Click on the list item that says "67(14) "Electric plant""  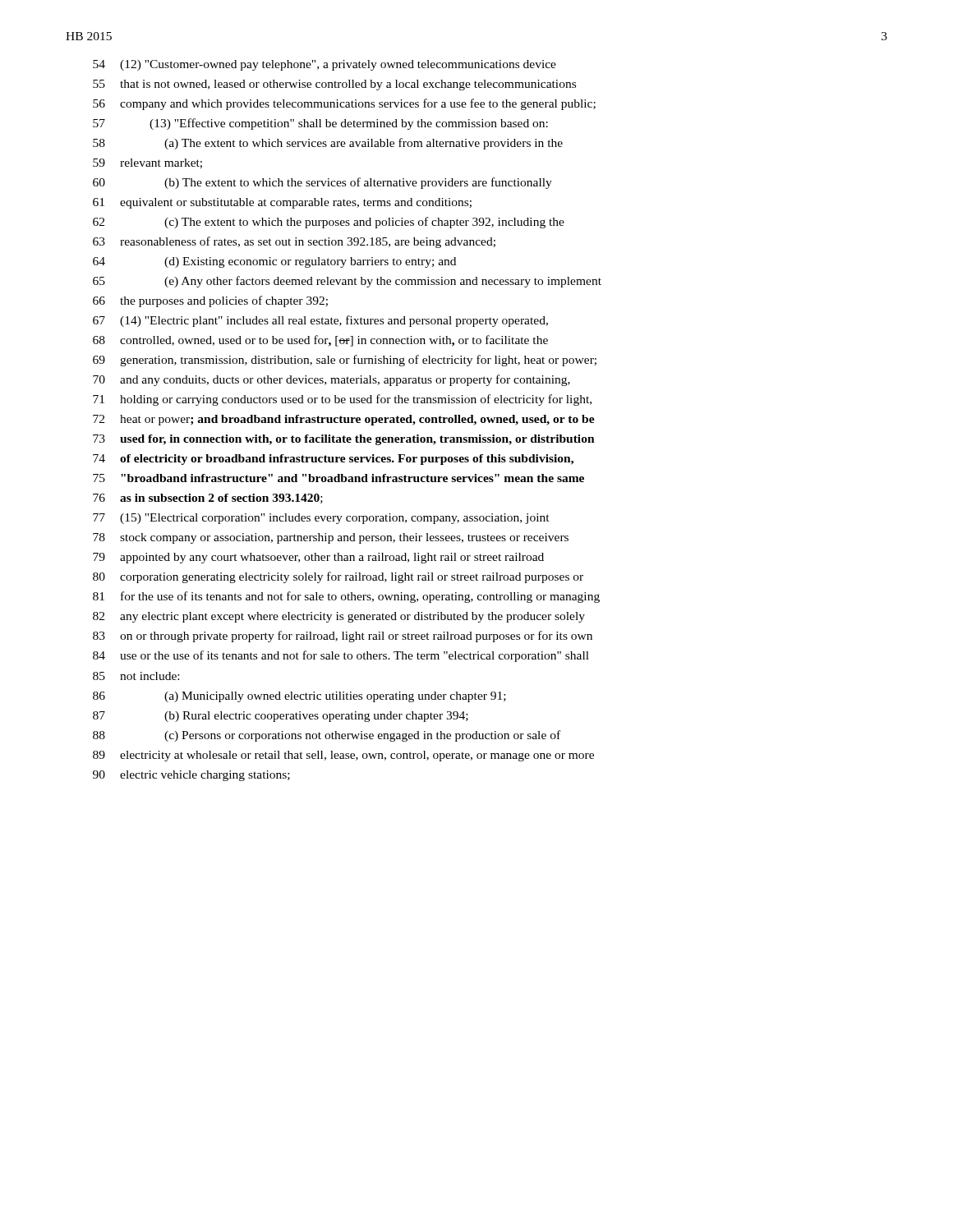tap(476, 409)
